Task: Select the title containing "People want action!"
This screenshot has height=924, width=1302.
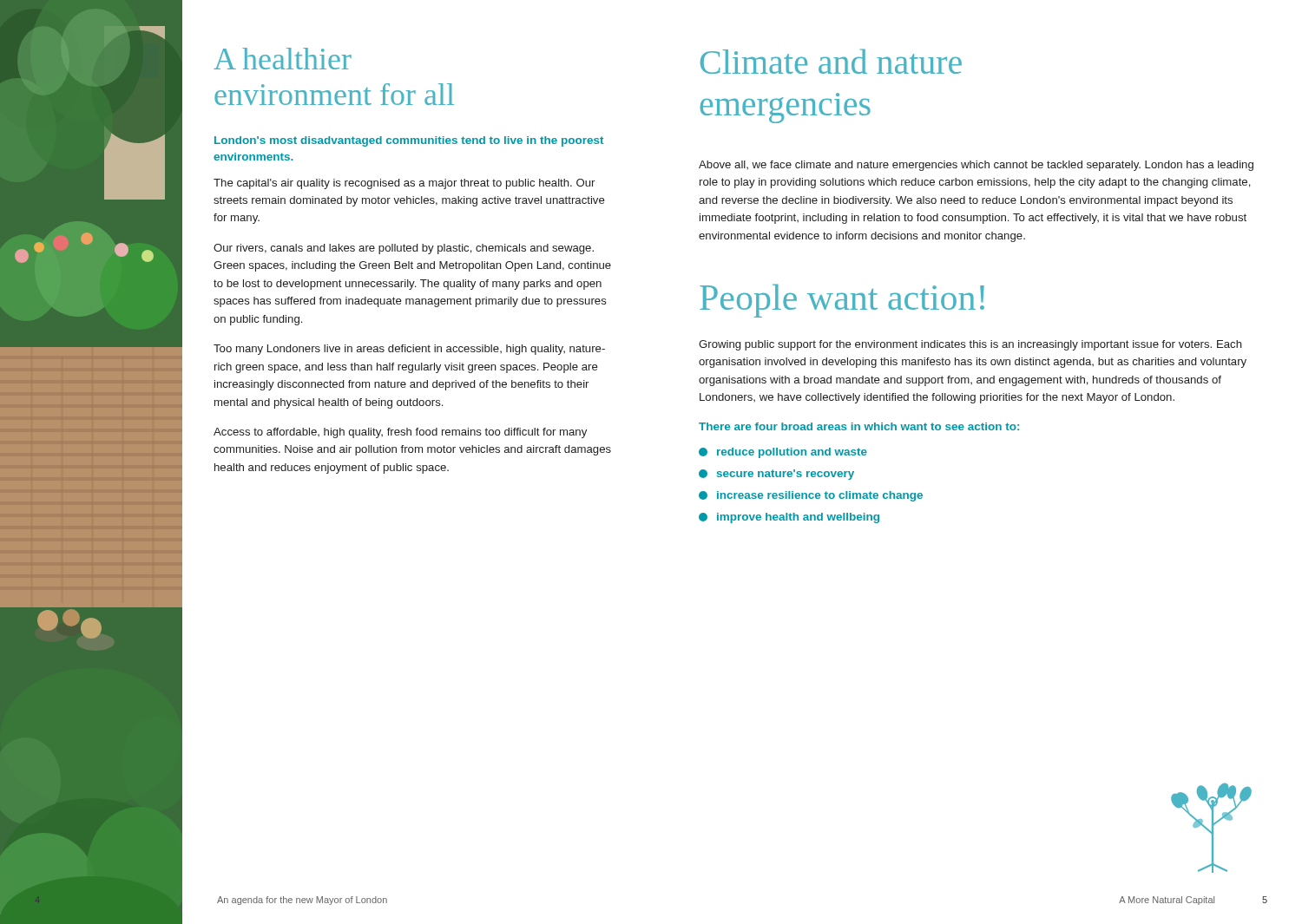Action: (976, 298)
